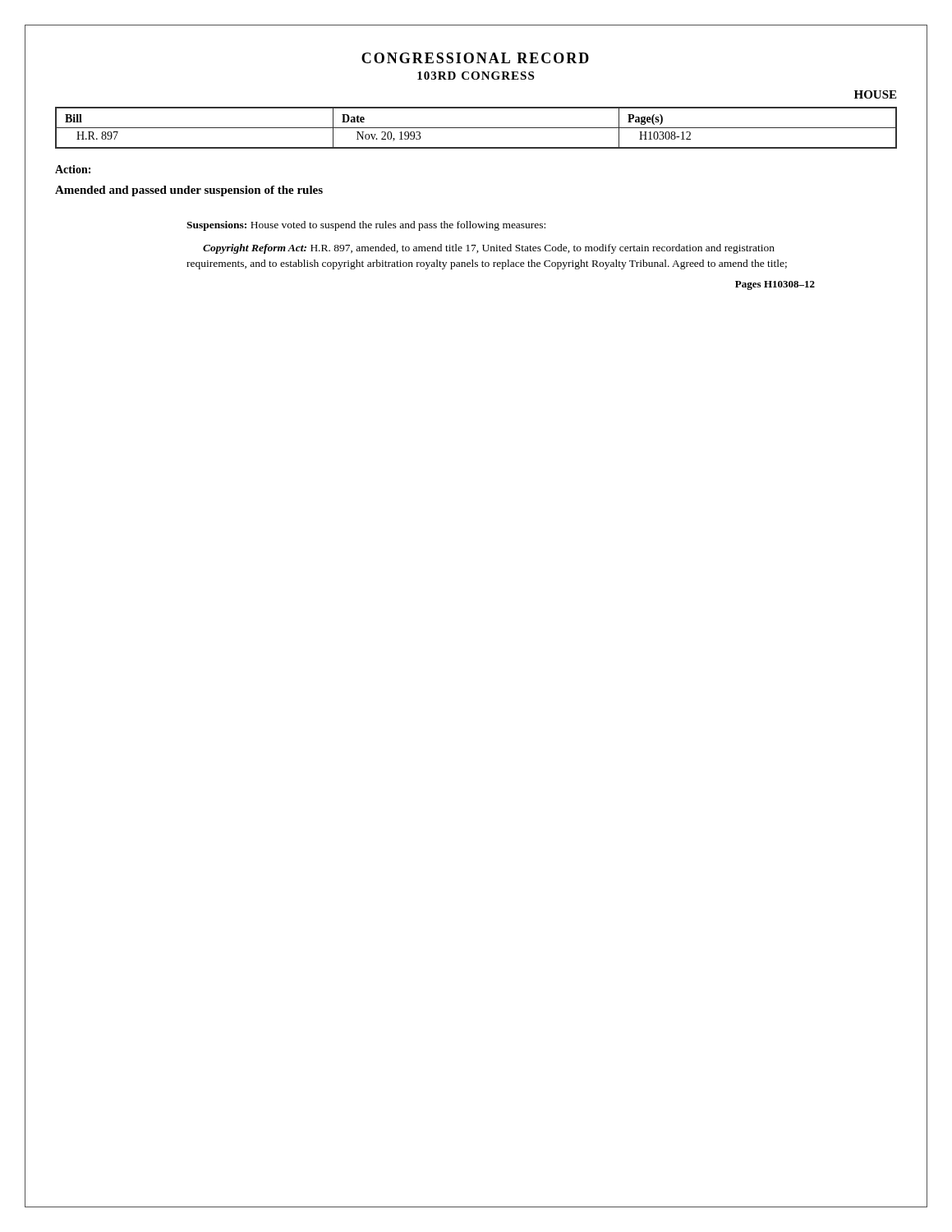952x1232 pixels.
Task: Locate the text block containing "Suspensions: House voted to"
Action: [x=367, y=225]
